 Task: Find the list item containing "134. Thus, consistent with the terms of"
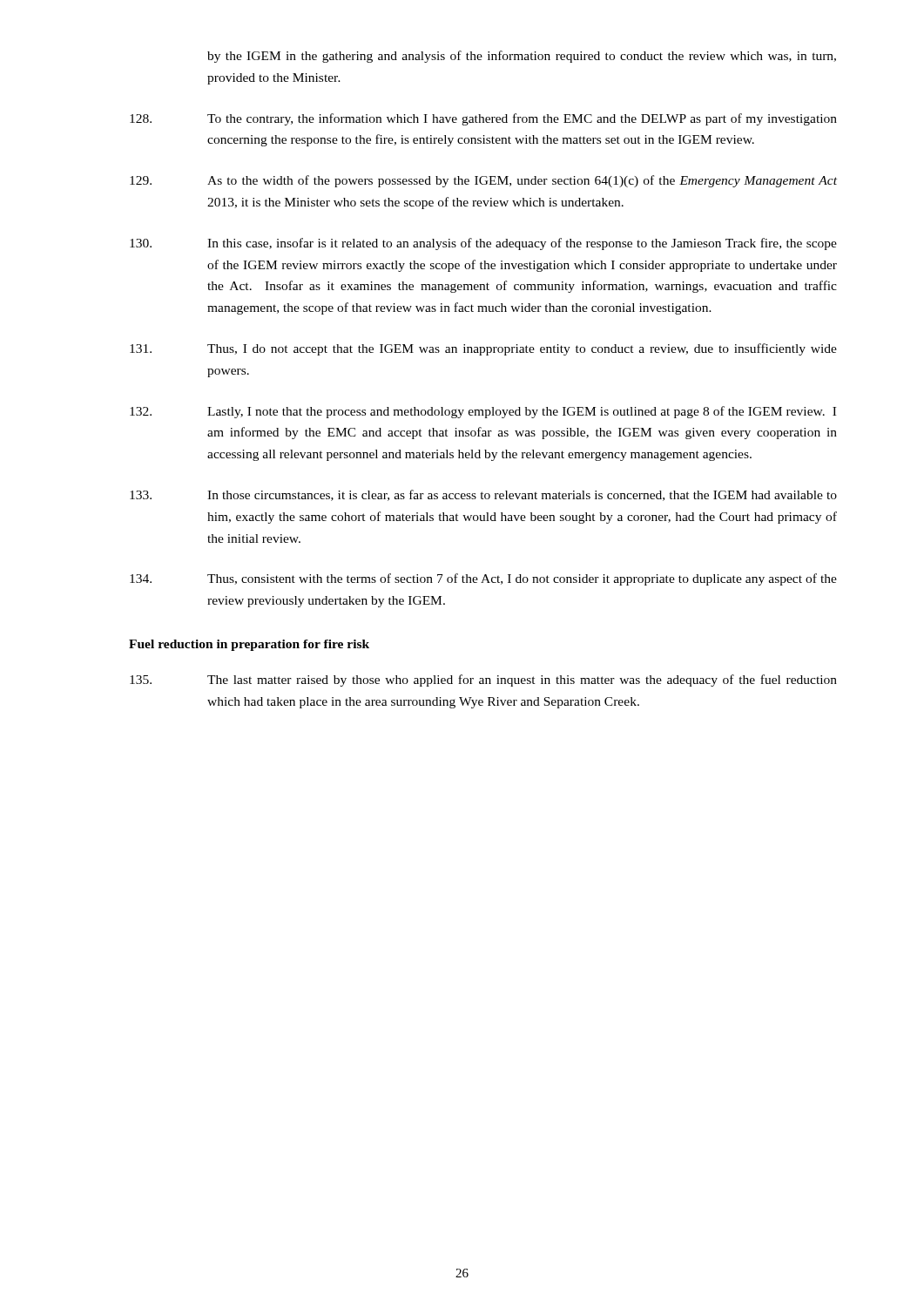coord(483,590)
